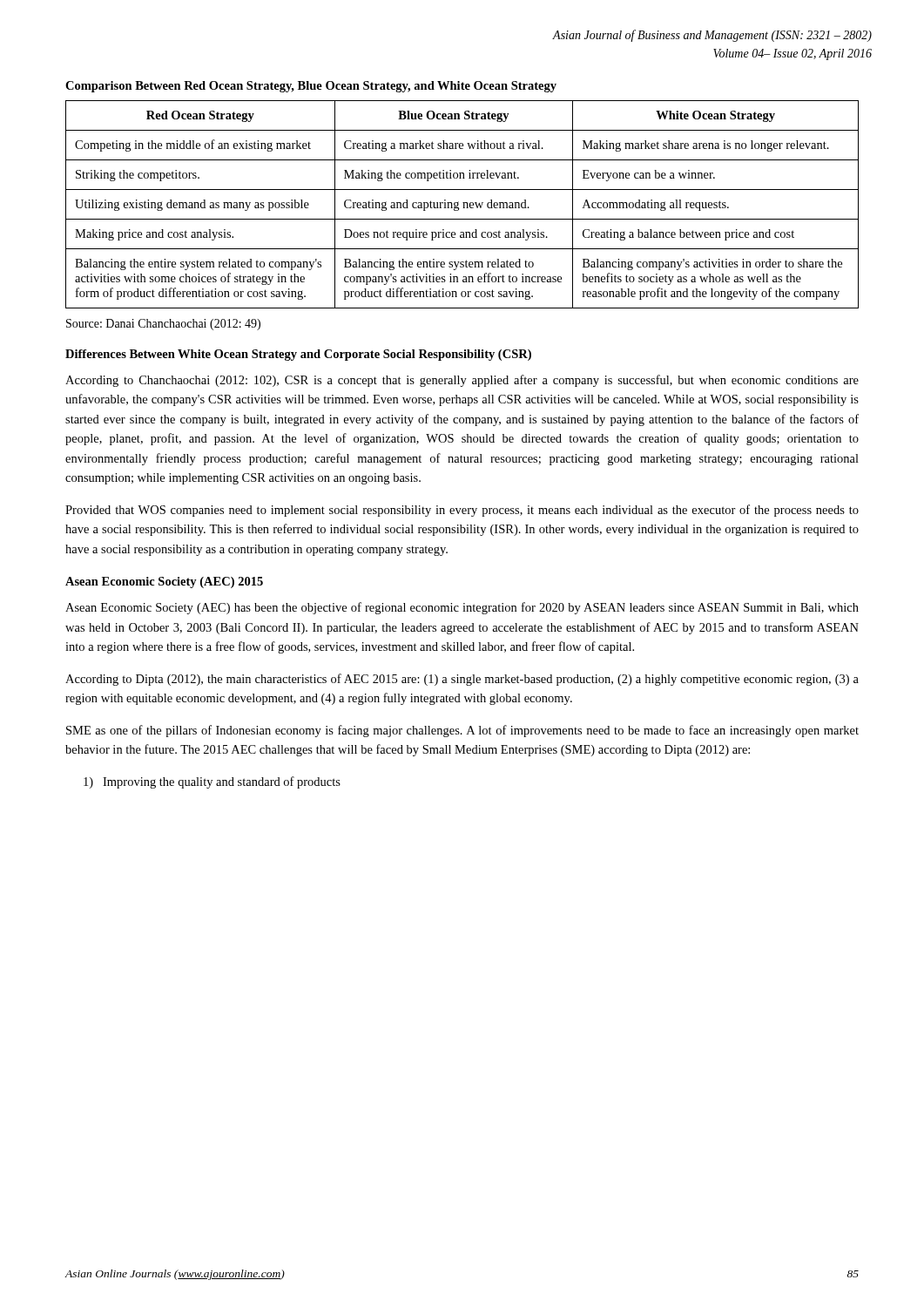The height and width of the screenshot is (1307, 924).
Task: Select the passage starting "Asean Economic Society (AEC) has been the"
Action: point(462,627)
